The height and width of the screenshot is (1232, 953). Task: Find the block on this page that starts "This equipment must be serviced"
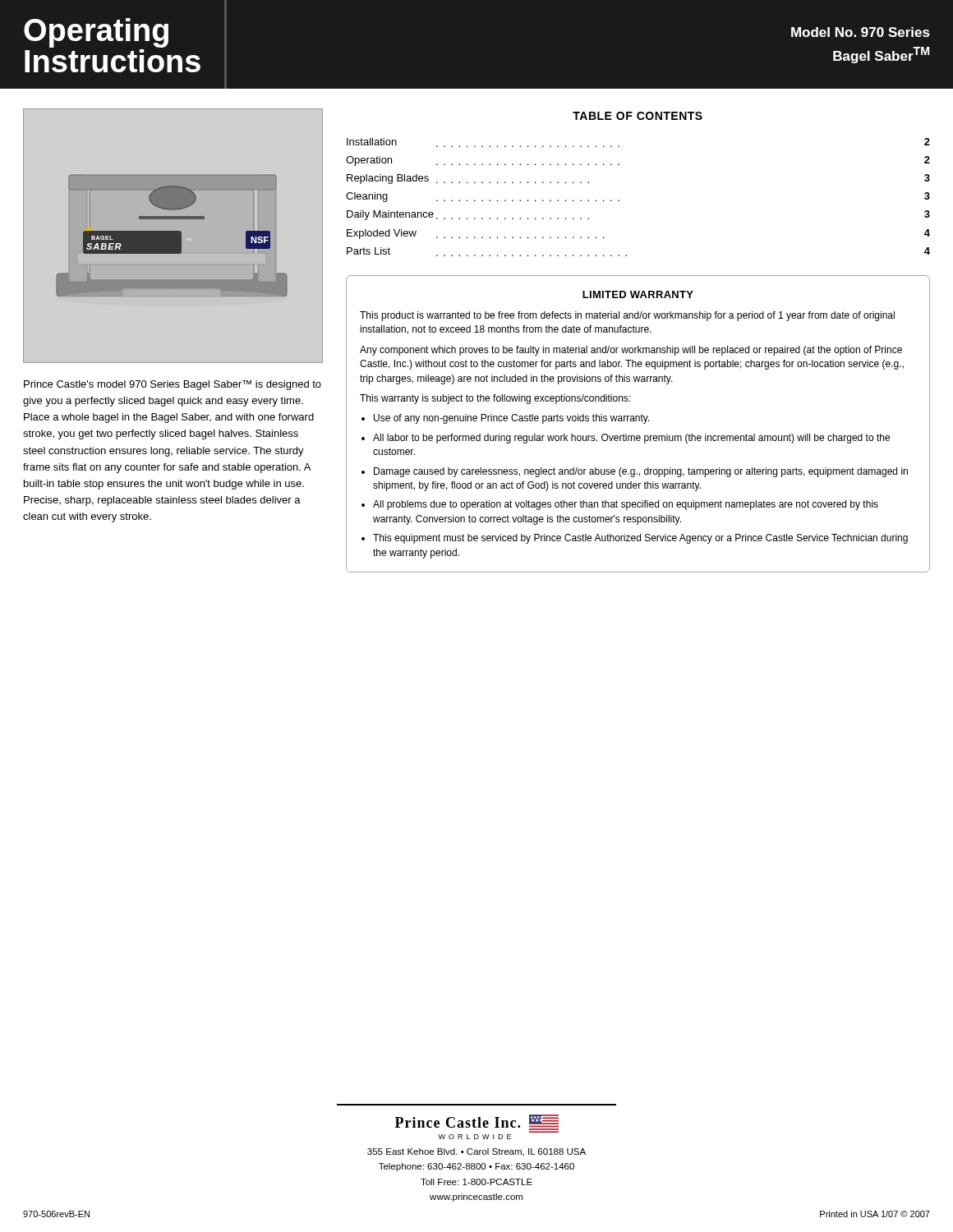tap(641, 545)
